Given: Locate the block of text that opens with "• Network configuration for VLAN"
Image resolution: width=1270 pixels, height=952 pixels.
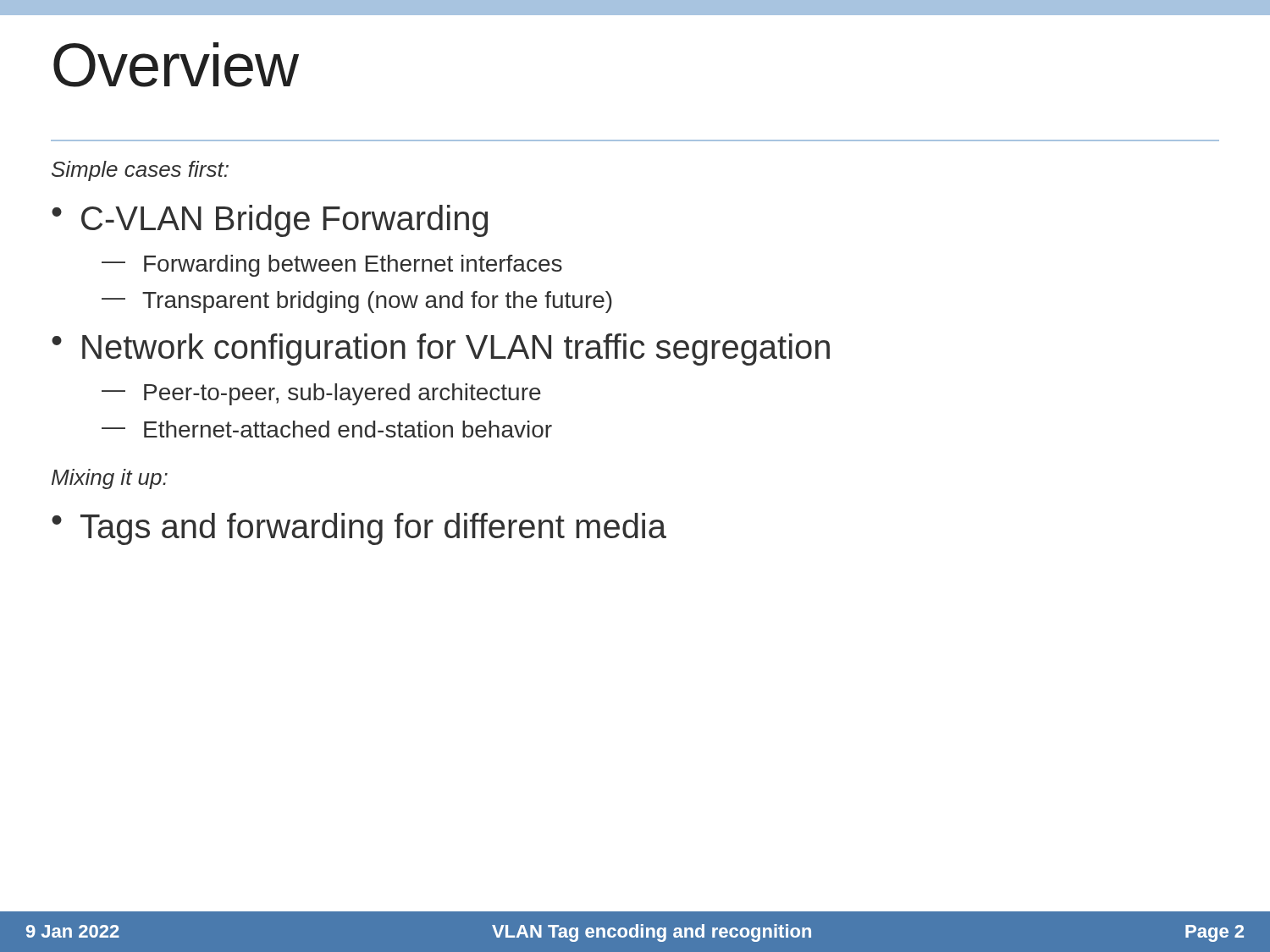Looking at the screenshot, I should (x=441, y=347).
